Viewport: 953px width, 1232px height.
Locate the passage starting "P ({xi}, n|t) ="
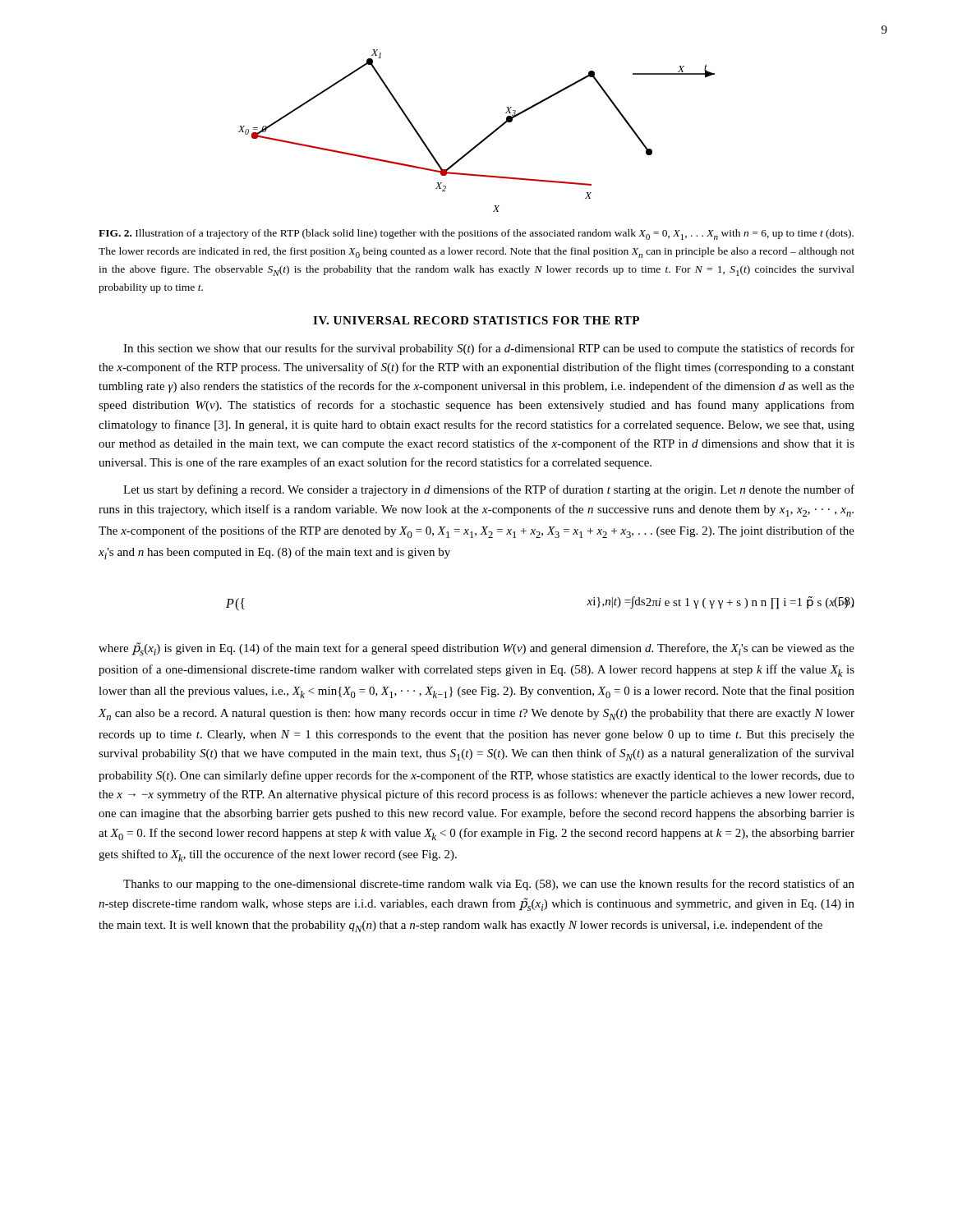[x=237, y=603]
